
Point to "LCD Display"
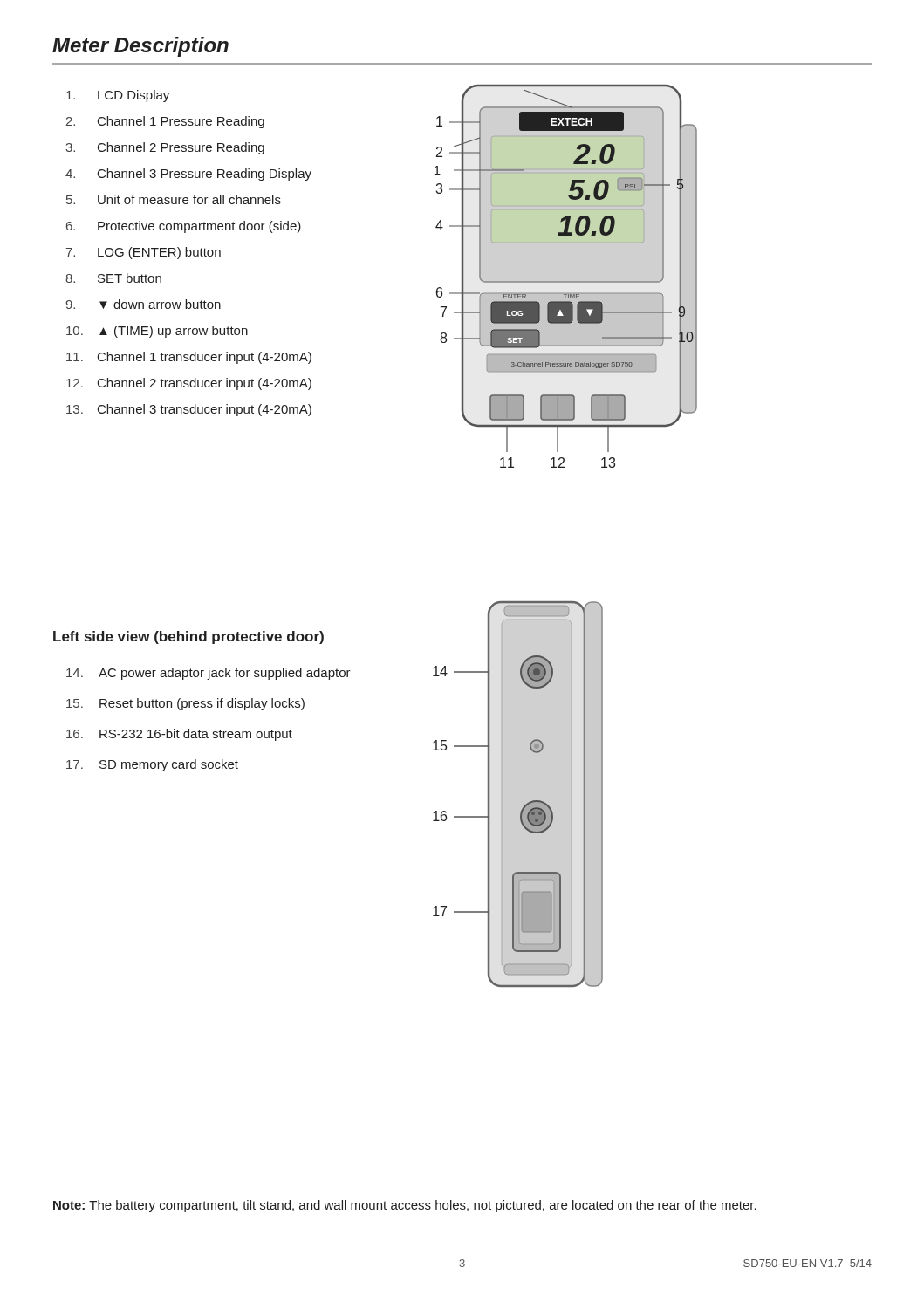[117, 95]
